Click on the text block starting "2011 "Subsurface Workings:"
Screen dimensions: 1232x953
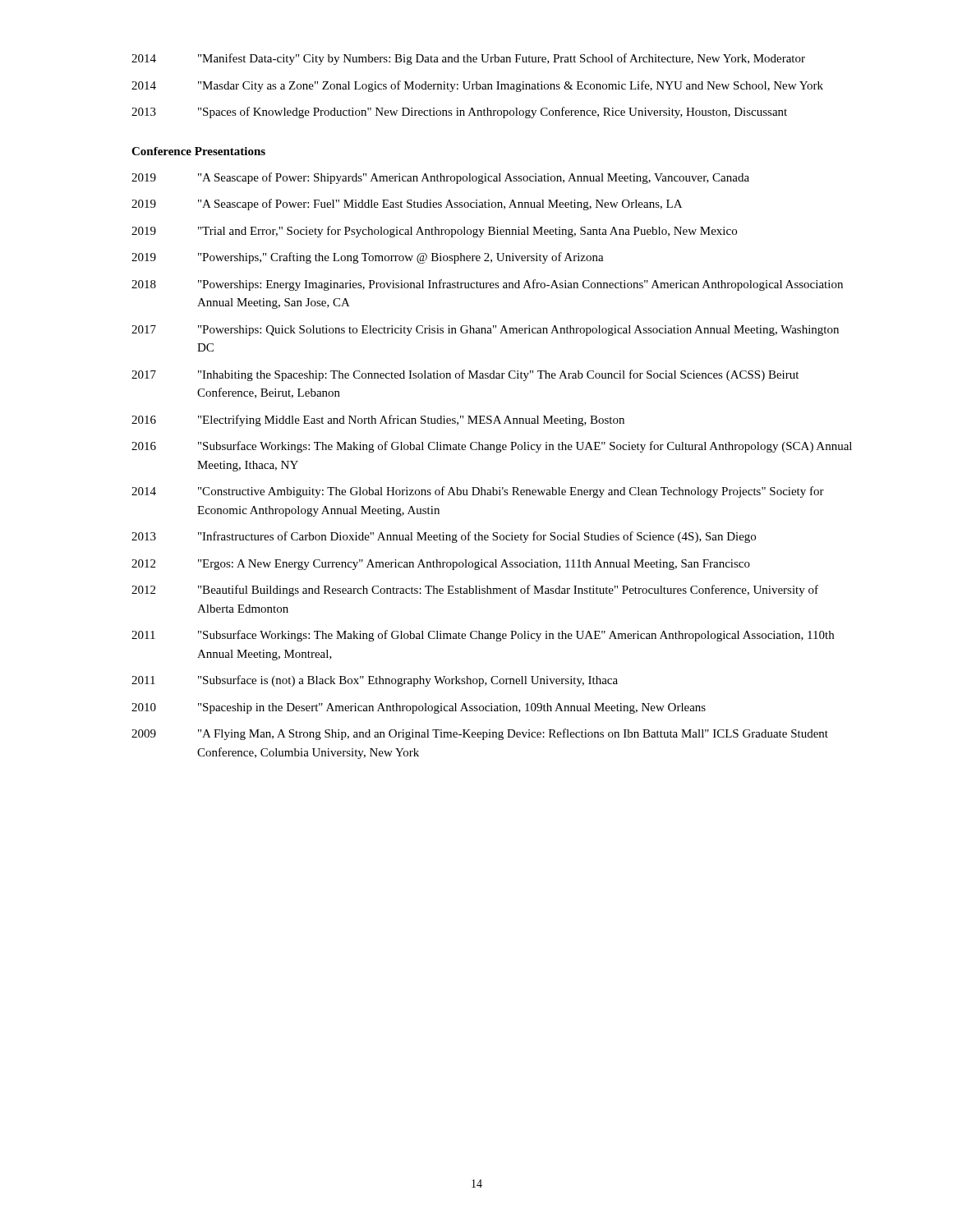tap(493, 644)
